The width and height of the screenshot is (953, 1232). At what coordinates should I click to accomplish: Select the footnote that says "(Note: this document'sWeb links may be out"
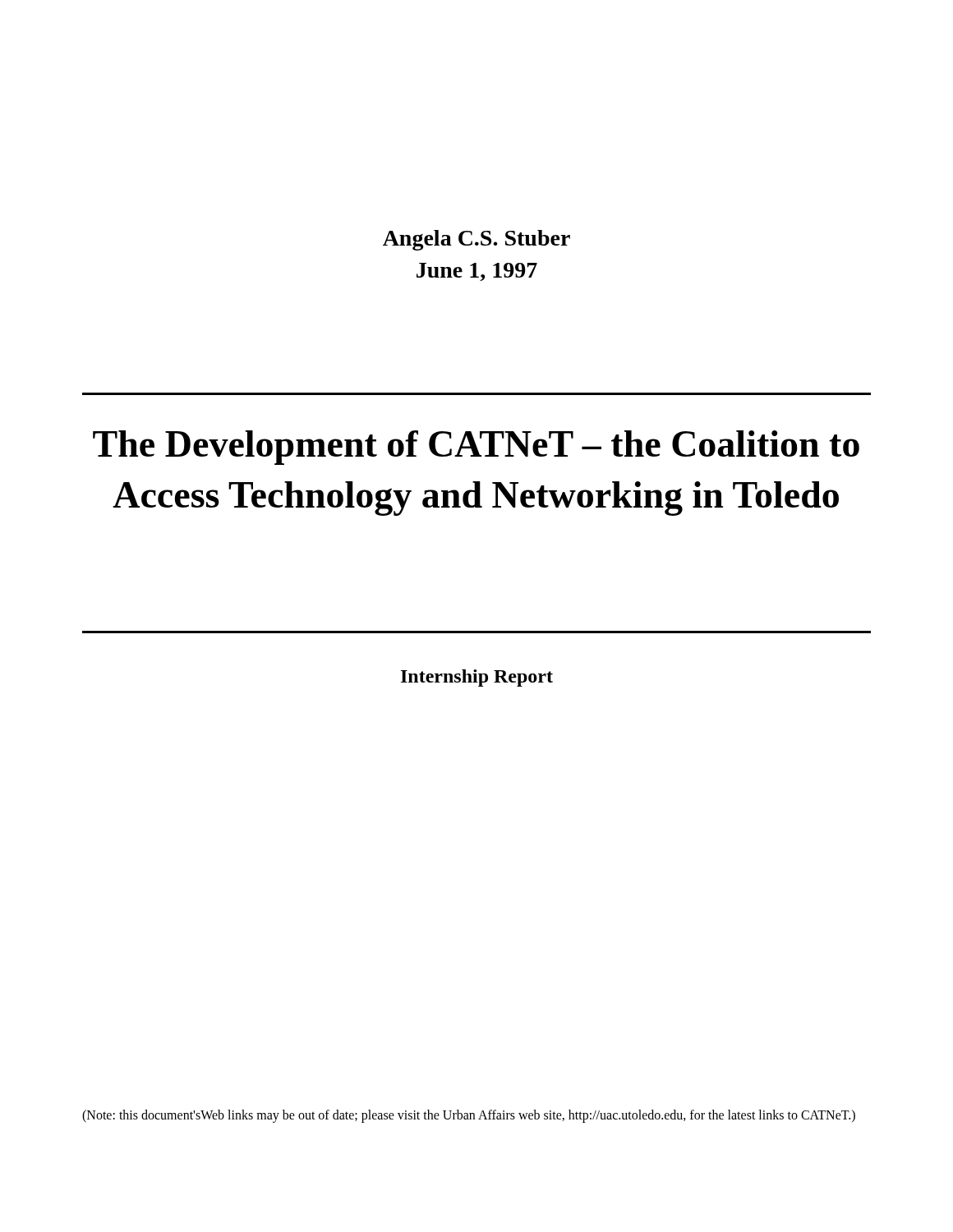click(x=469, y=1115)
